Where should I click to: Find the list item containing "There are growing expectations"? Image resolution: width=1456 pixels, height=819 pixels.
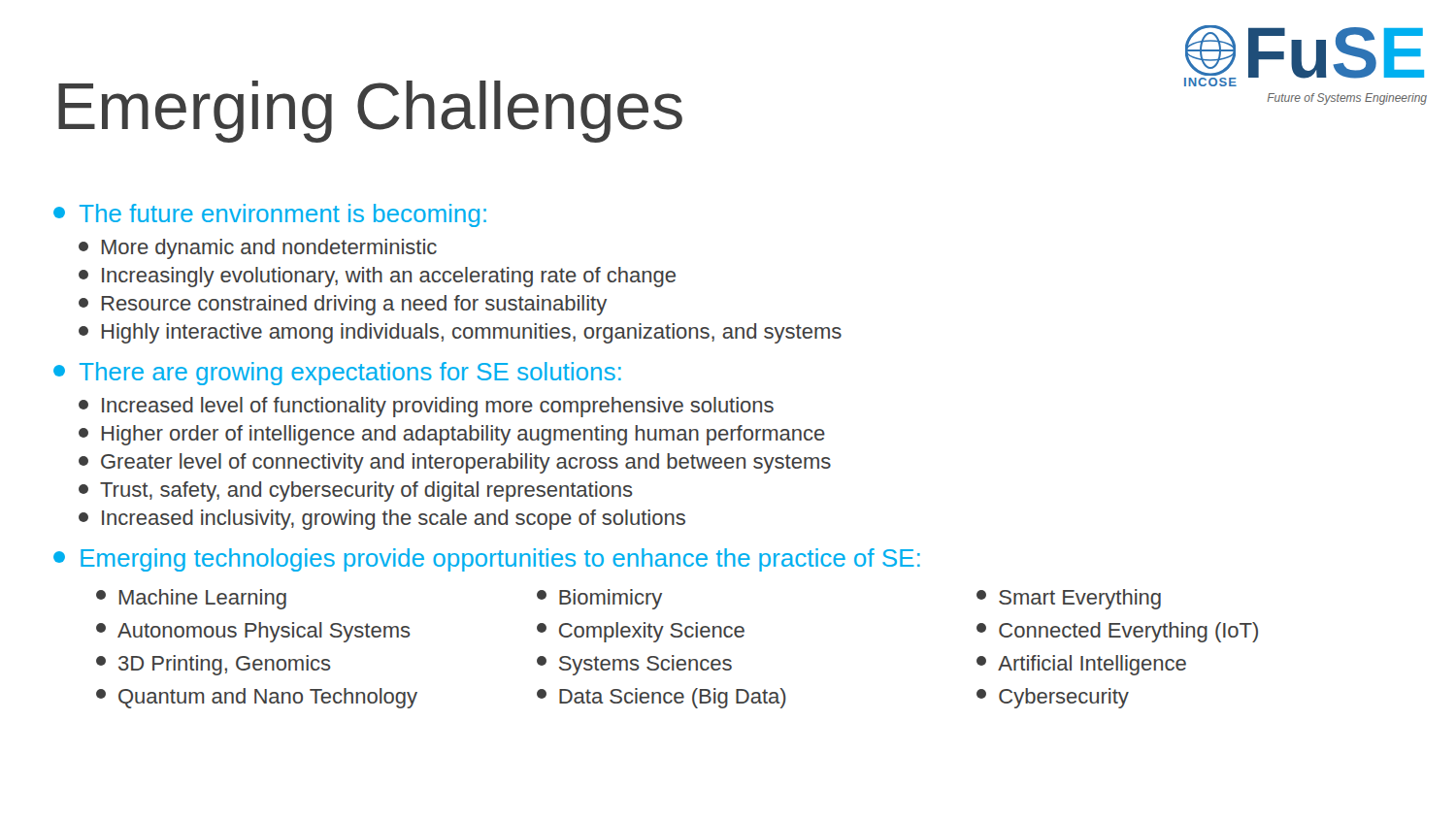[442, 445]
